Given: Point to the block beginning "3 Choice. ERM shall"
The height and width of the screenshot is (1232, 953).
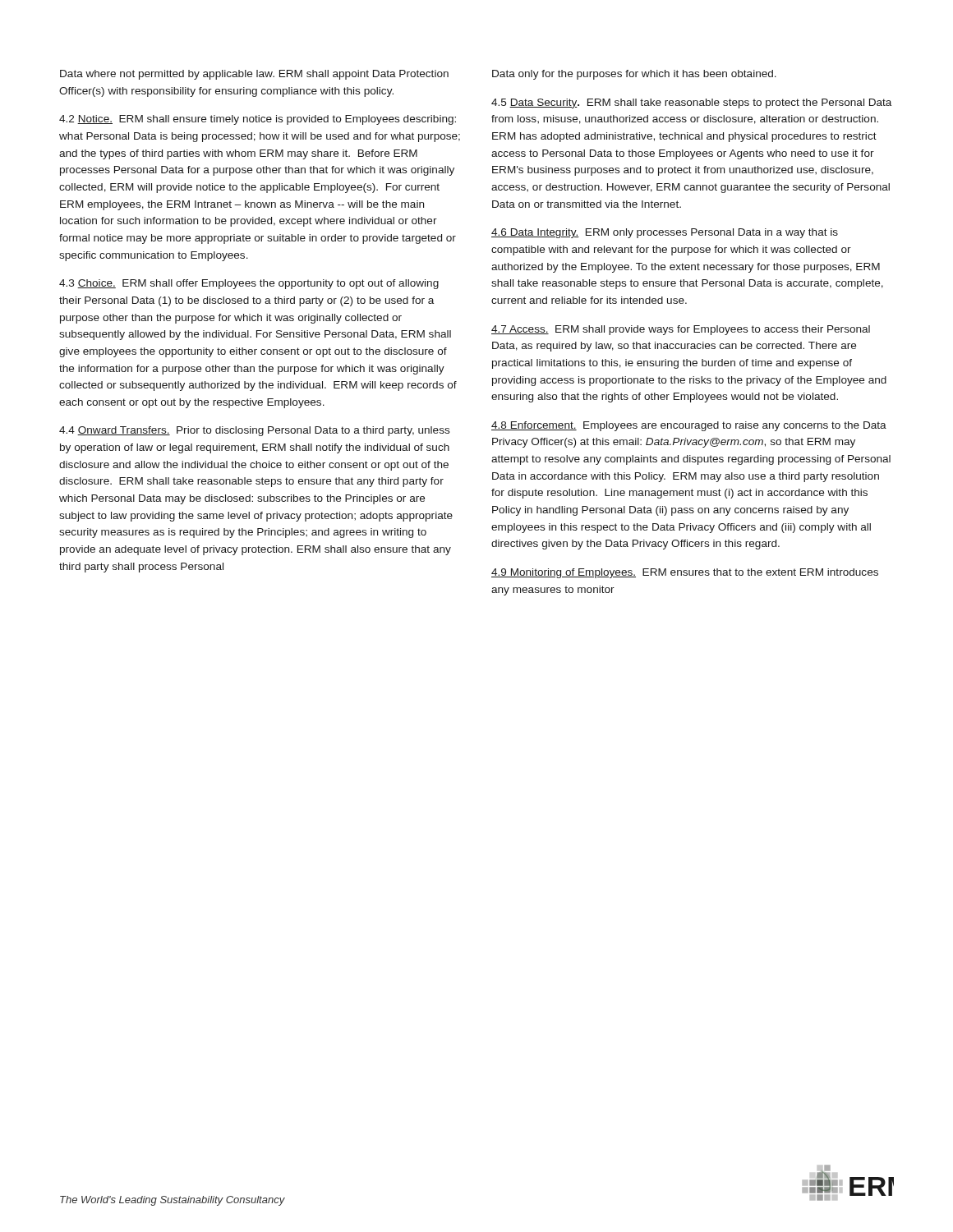Looking at the screenshot, I should [258, 342].
